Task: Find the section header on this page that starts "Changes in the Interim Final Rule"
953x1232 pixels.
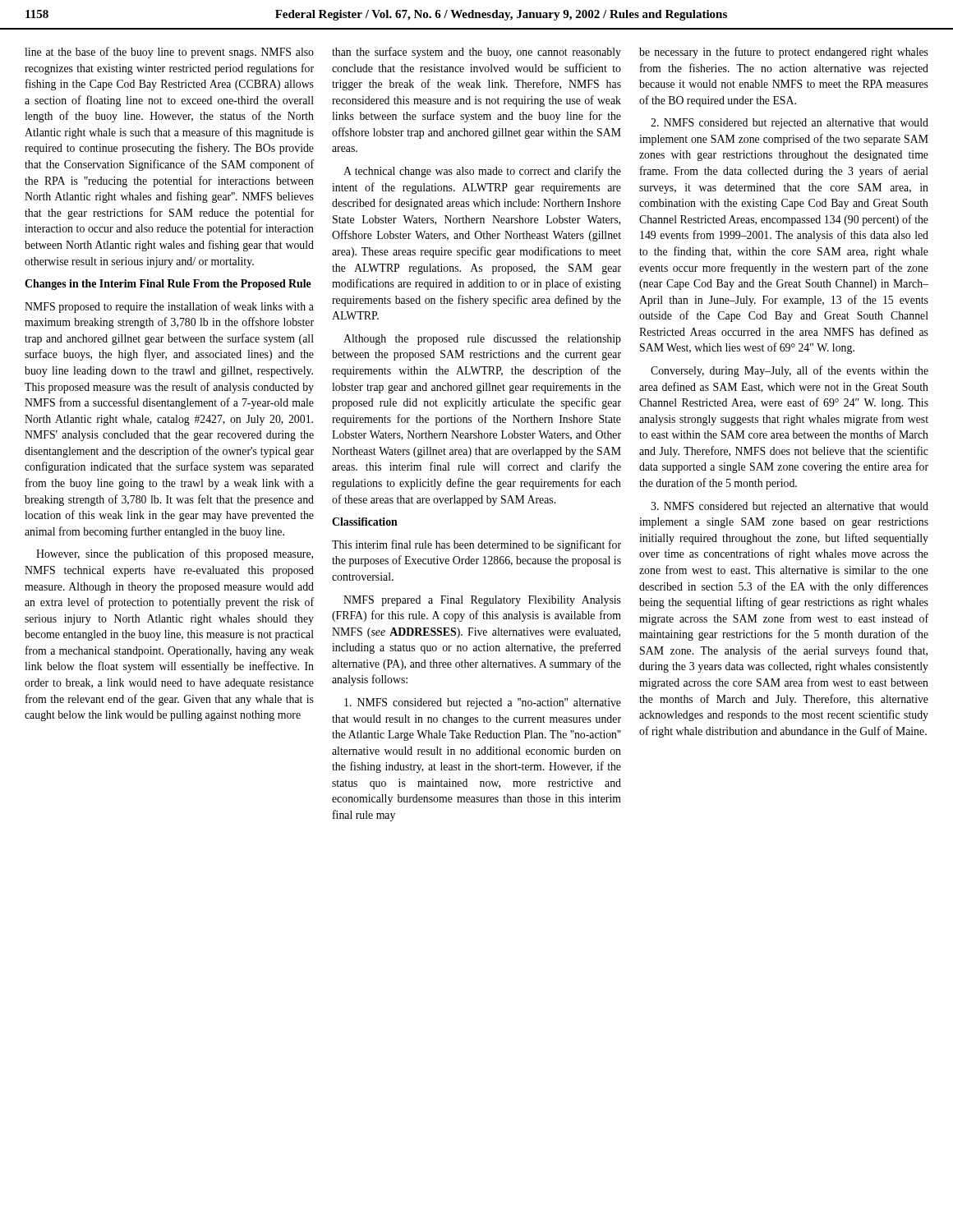Action: [169, 284]
